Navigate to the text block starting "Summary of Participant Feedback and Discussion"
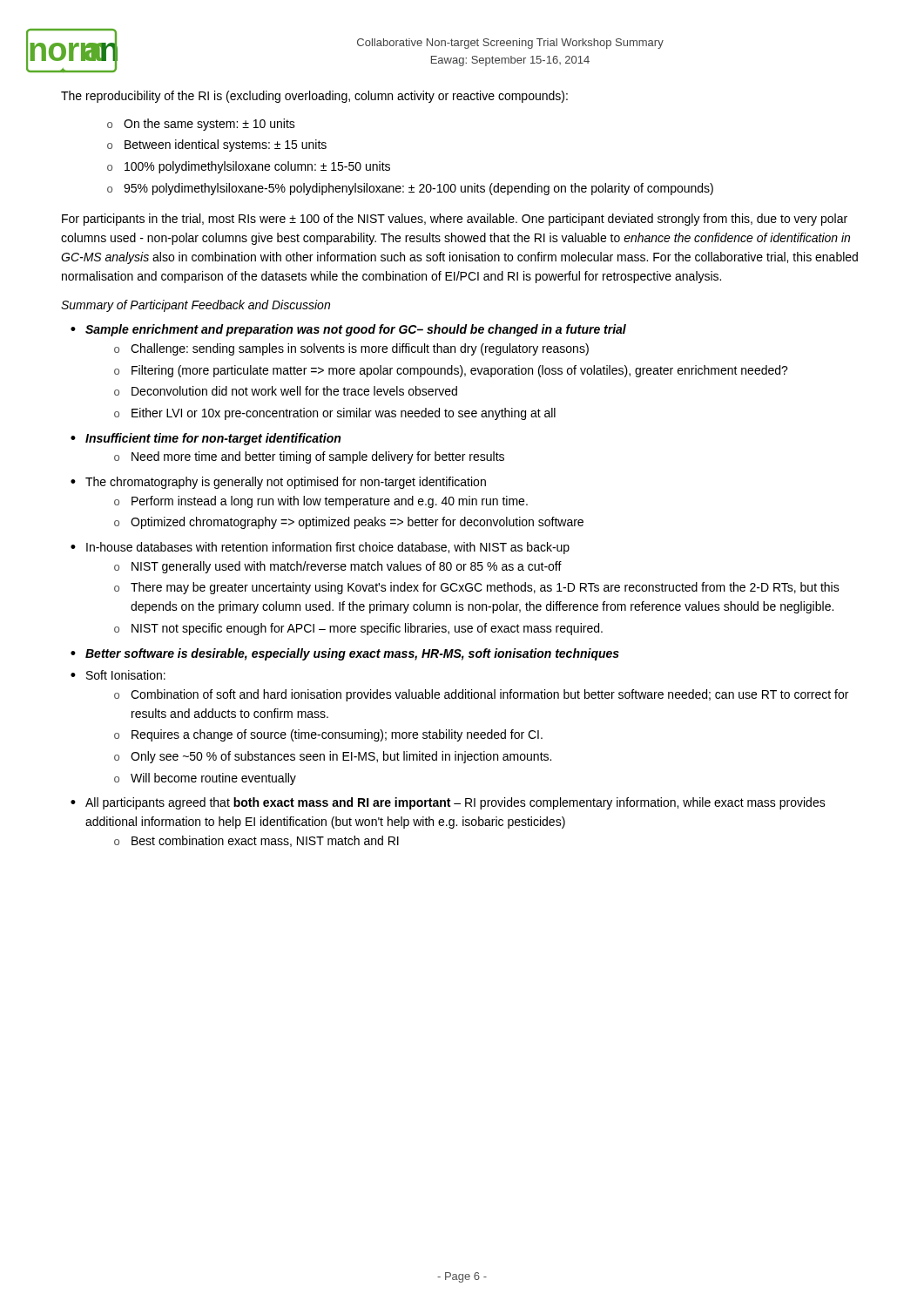 pyautogui.click(x=196, y=305)
